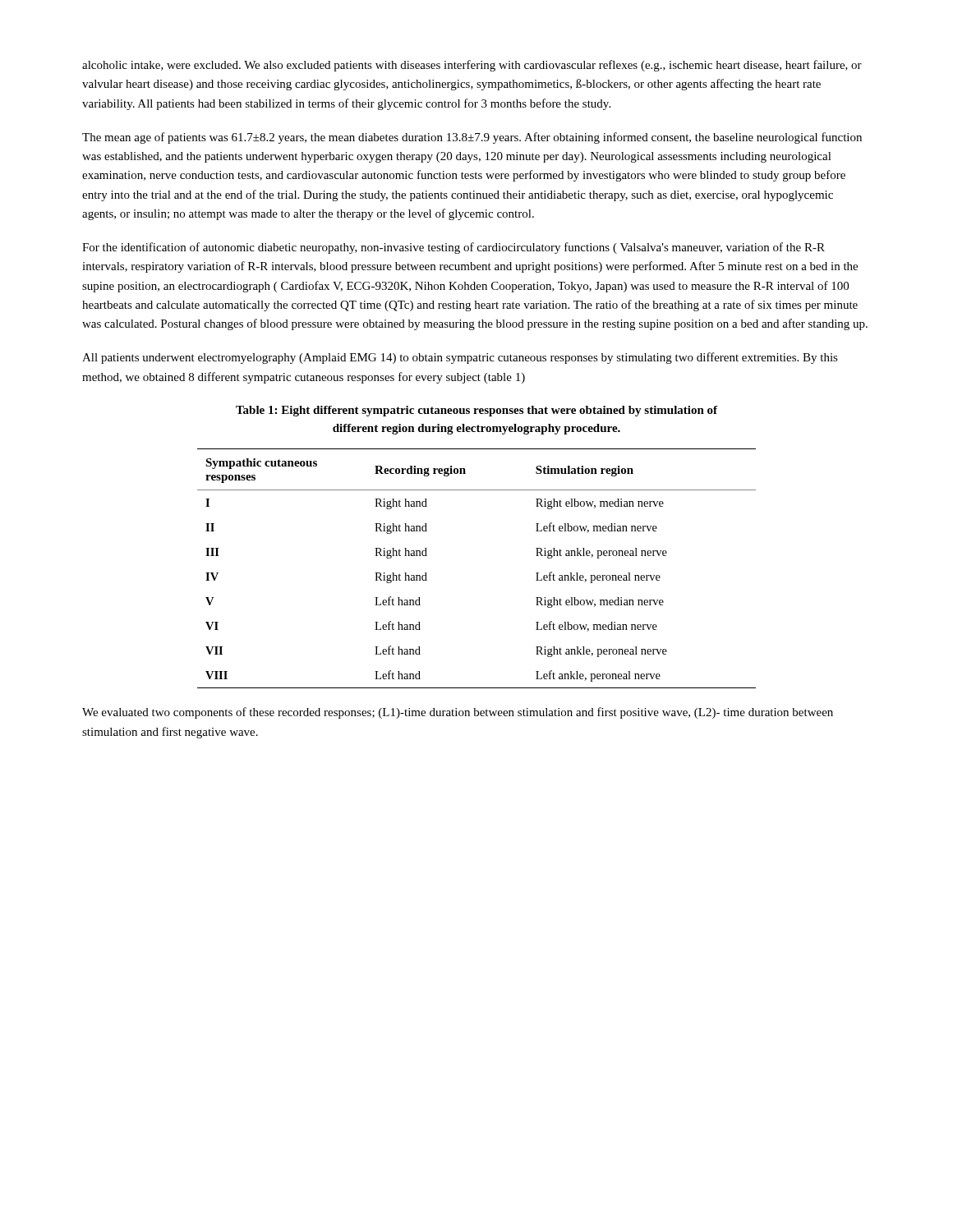The image size is (953, 1232).
Task: Find the block on this page that starts "For the identification of autonomic diabetic neuropathy, non-invasive"
Action: (x=475, y=285)
